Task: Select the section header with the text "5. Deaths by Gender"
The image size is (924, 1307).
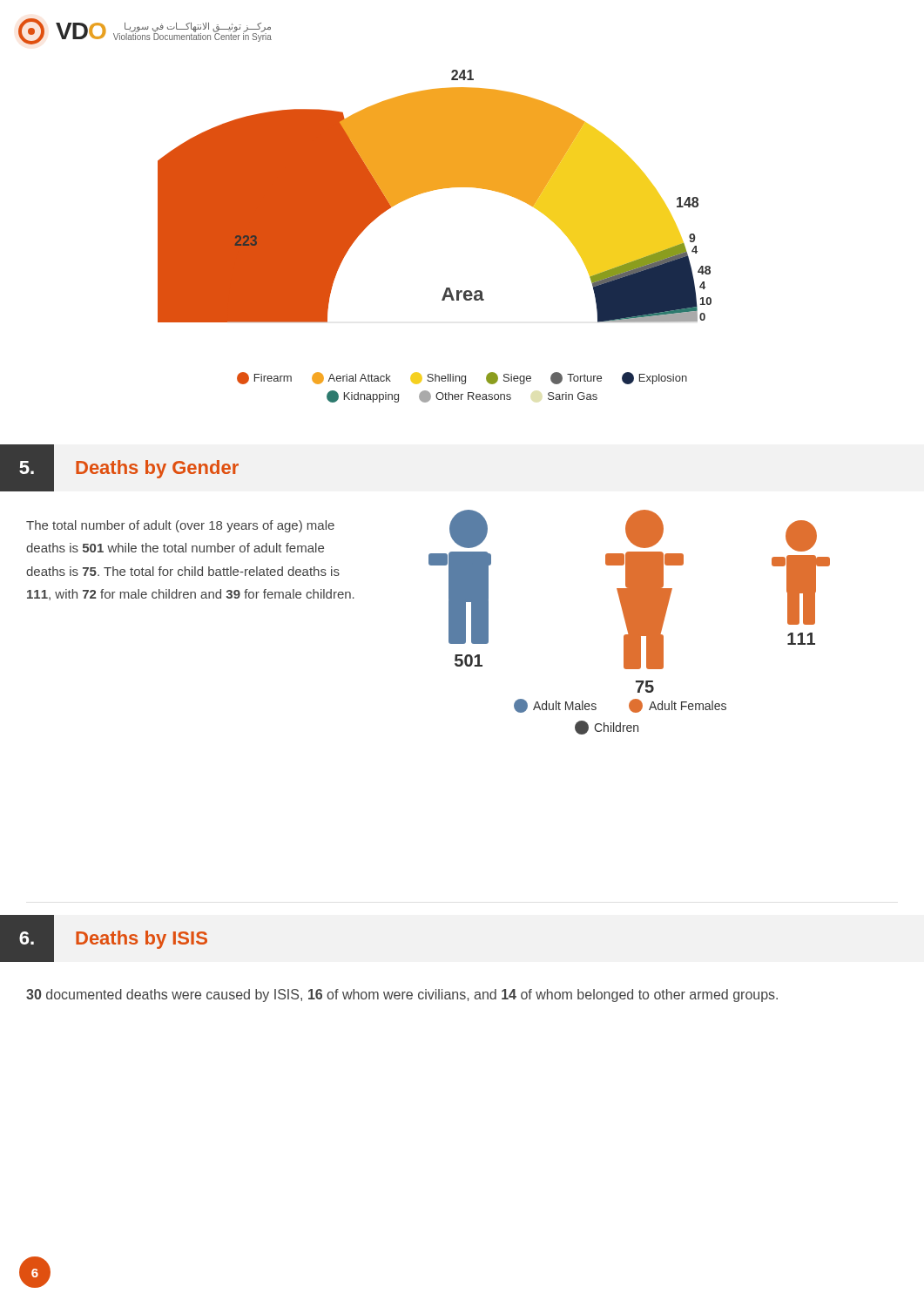Action: 119,468
